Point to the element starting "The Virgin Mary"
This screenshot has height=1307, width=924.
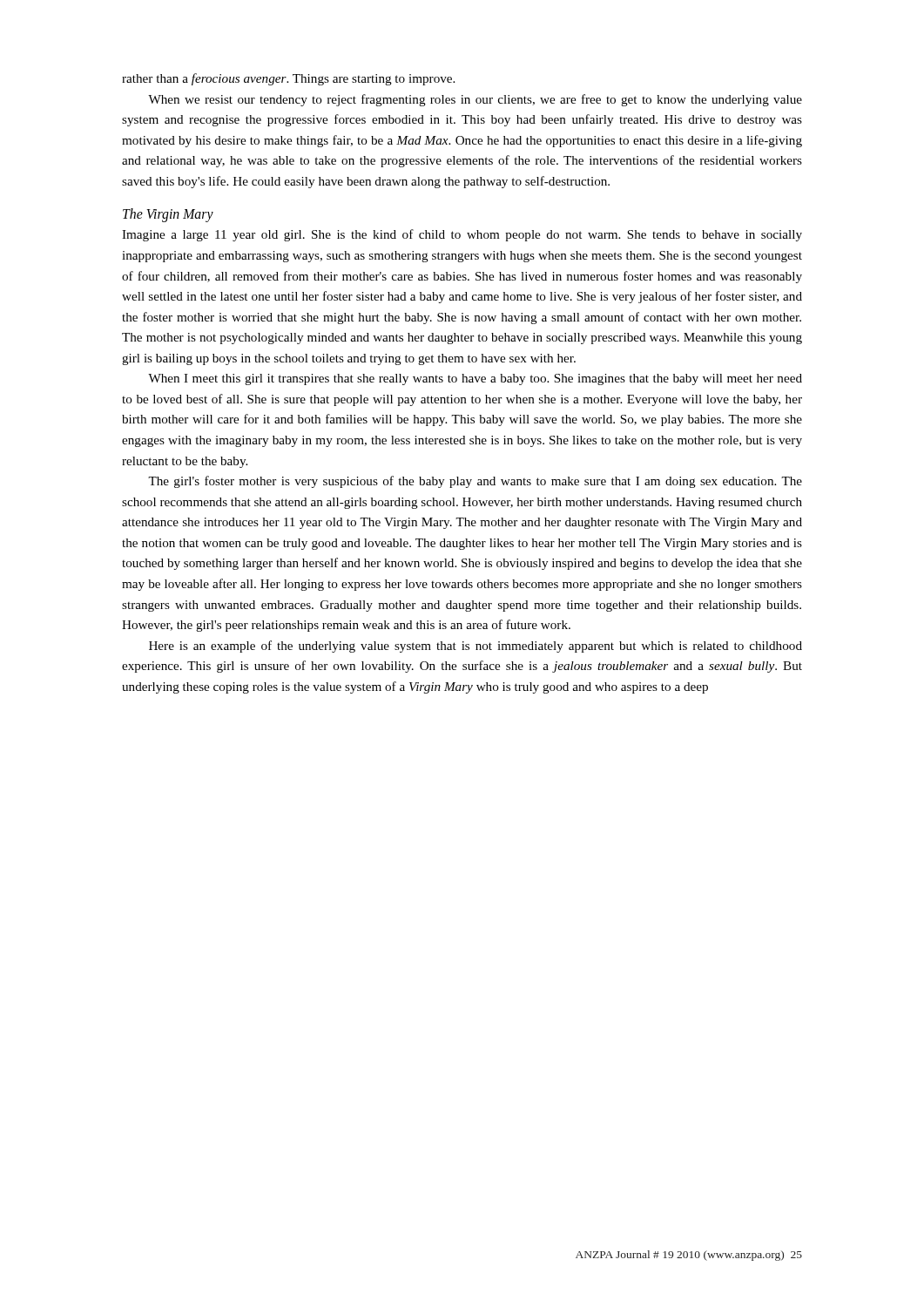pyautogui.click(x=167, y=214)
